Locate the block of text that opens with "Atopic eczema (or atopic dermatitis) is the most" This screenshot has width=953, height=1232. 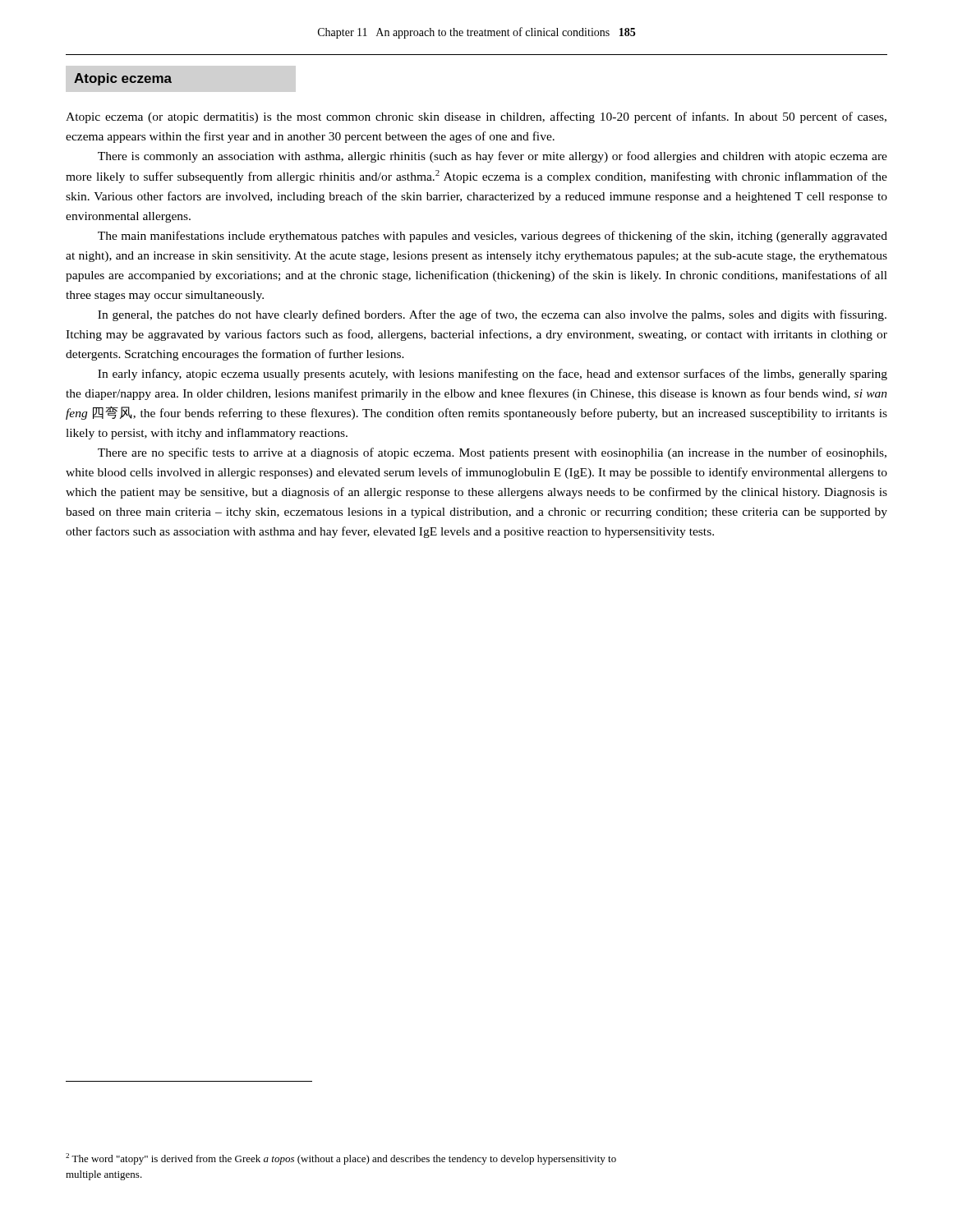coord(476,127)
